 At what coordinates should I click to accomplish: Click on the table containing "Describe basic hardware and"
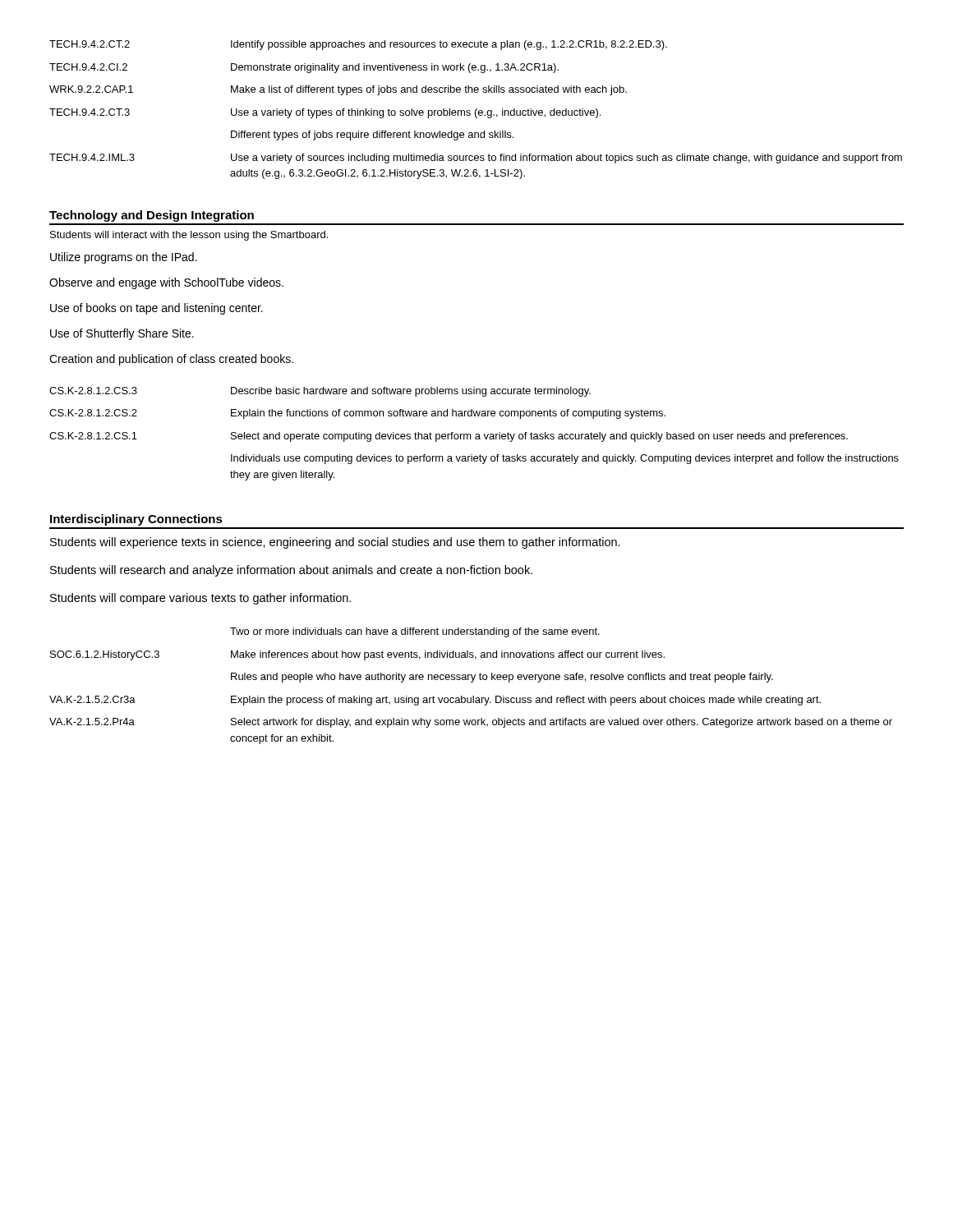click(x=476, y=432)
